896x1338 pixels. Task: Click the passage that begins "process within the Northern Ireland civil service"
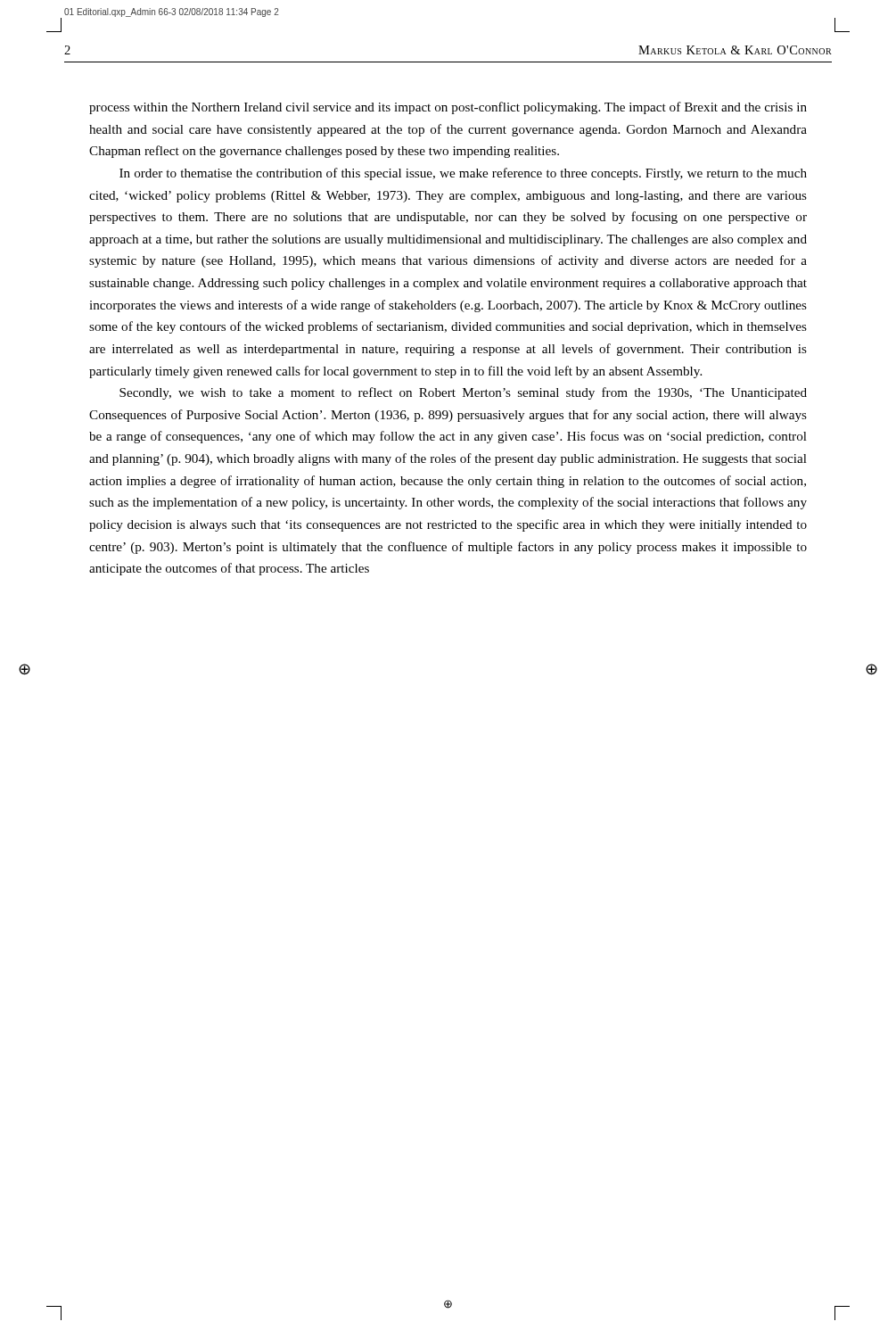(448, 338)
